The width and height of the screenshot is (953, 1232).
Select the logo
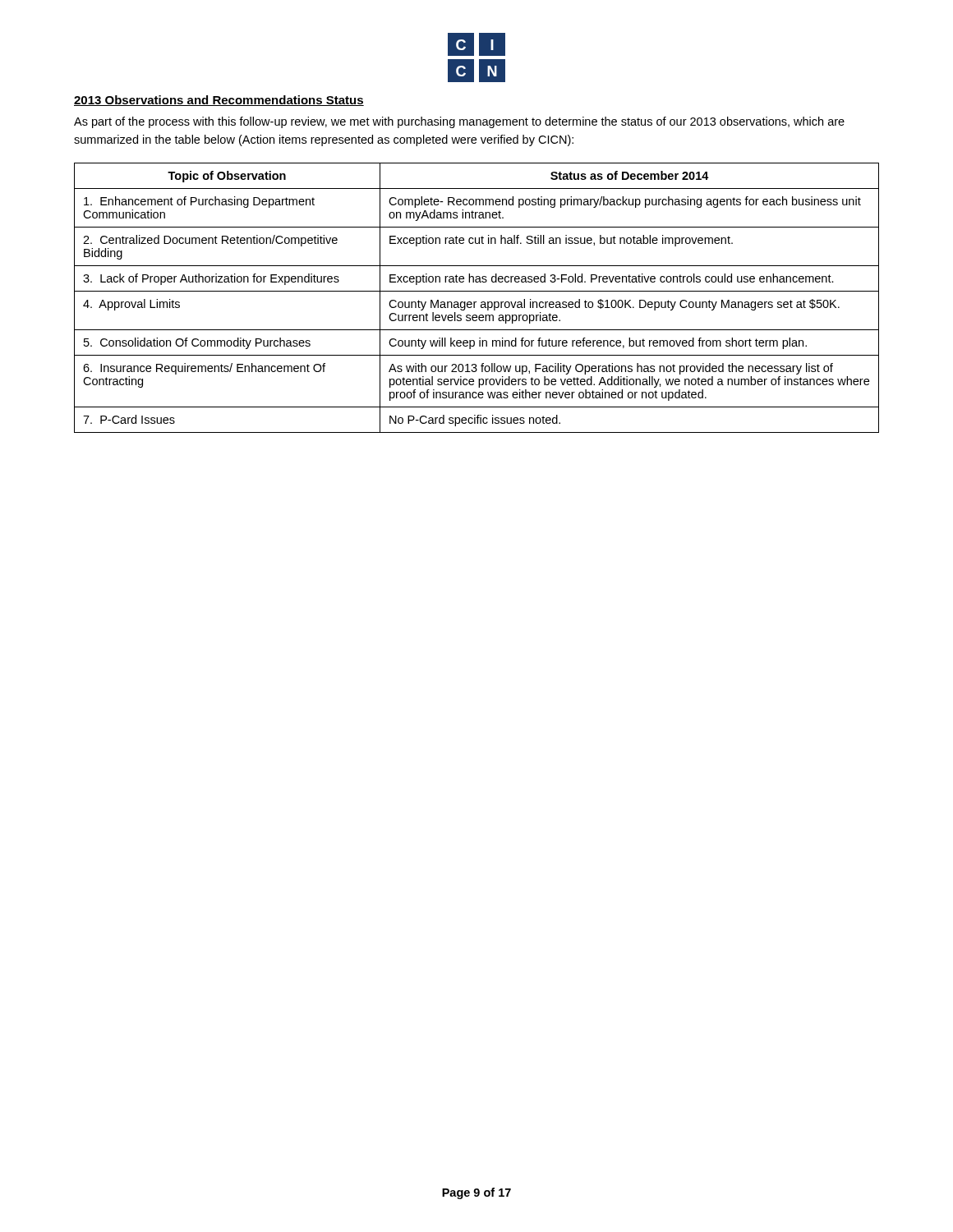[476, 42]
